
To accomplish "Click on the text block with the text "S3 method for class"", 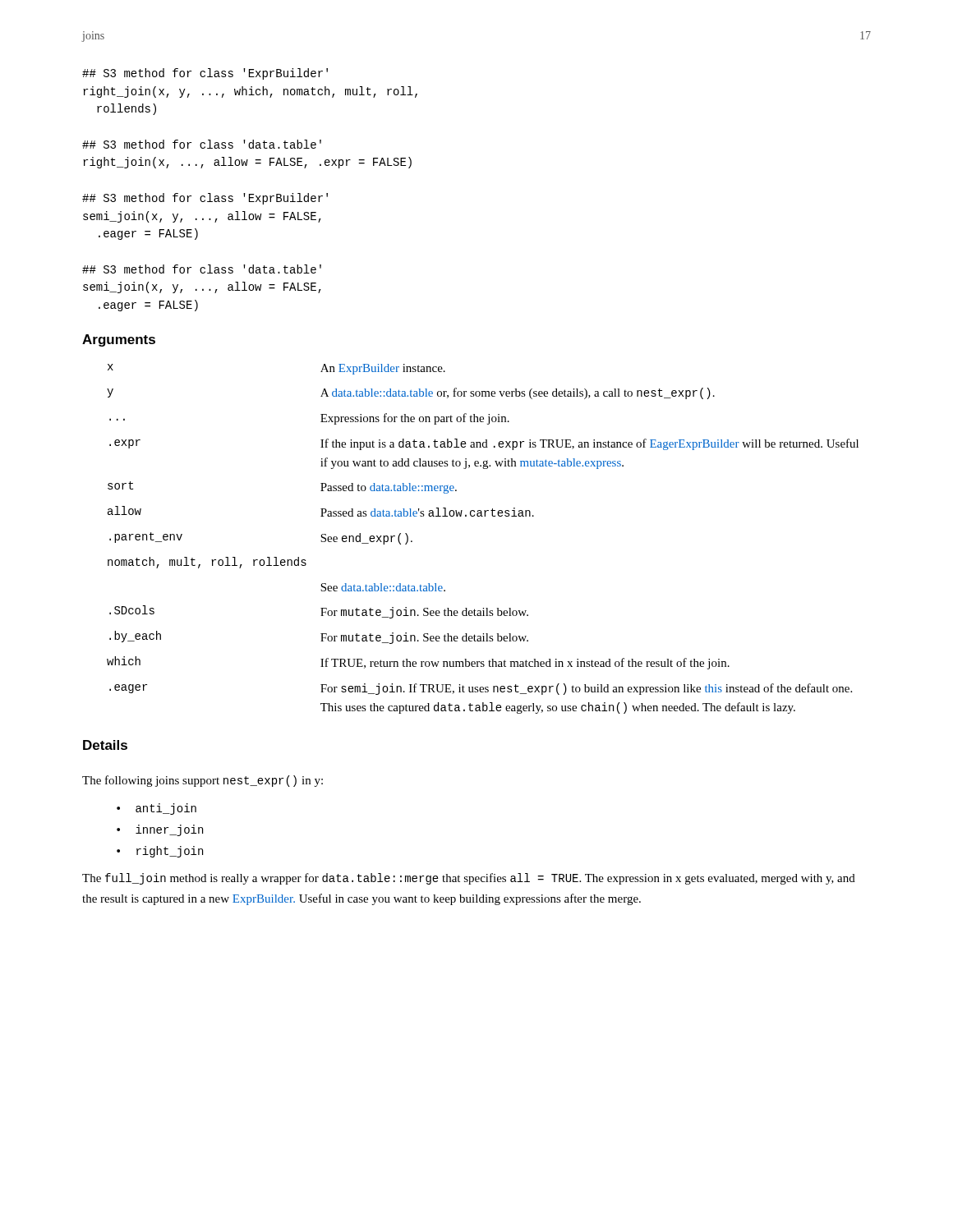I will pos(205,74).
